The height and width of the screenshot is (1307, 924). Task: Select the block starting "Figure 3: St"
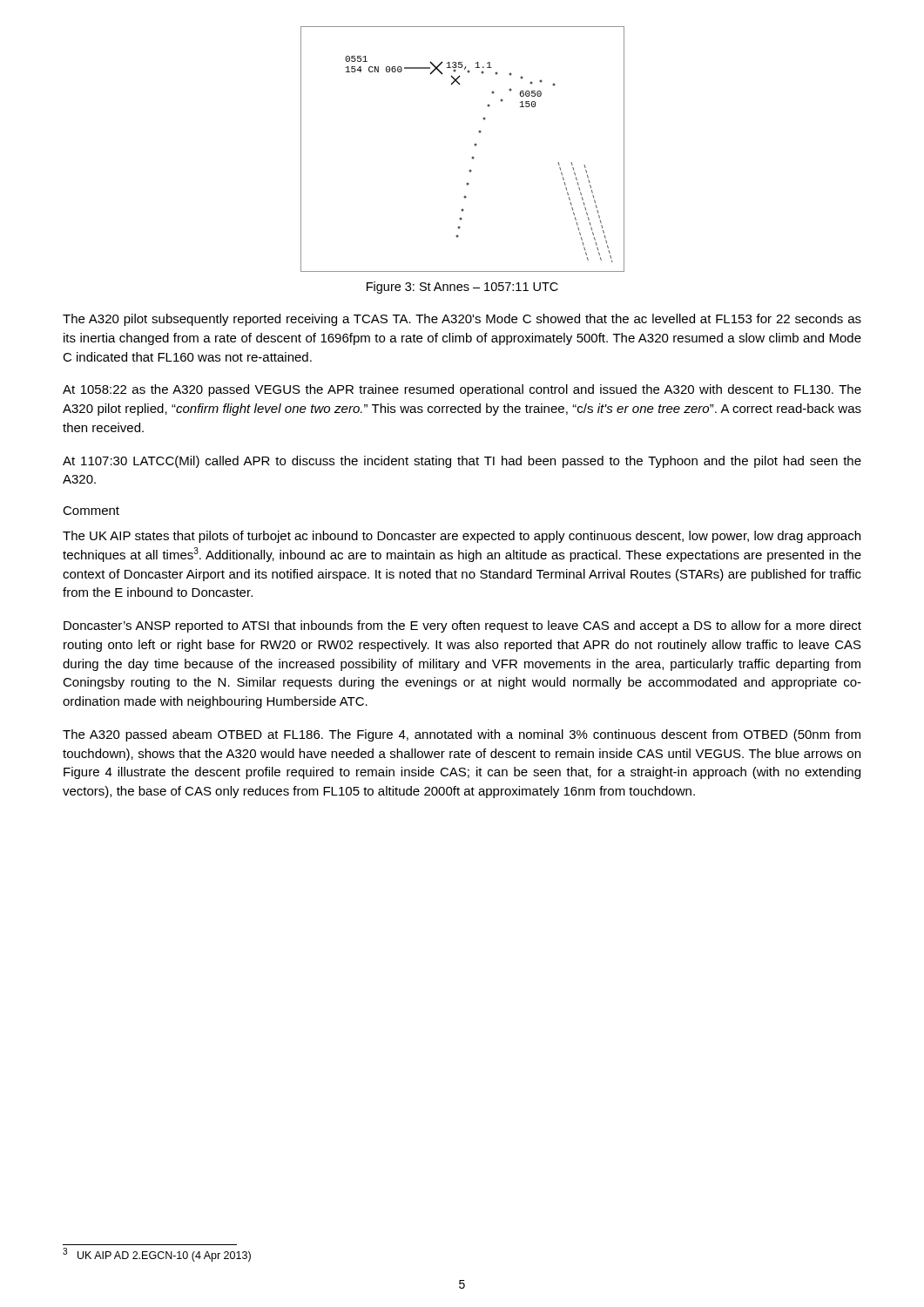(x=462, y=287)
